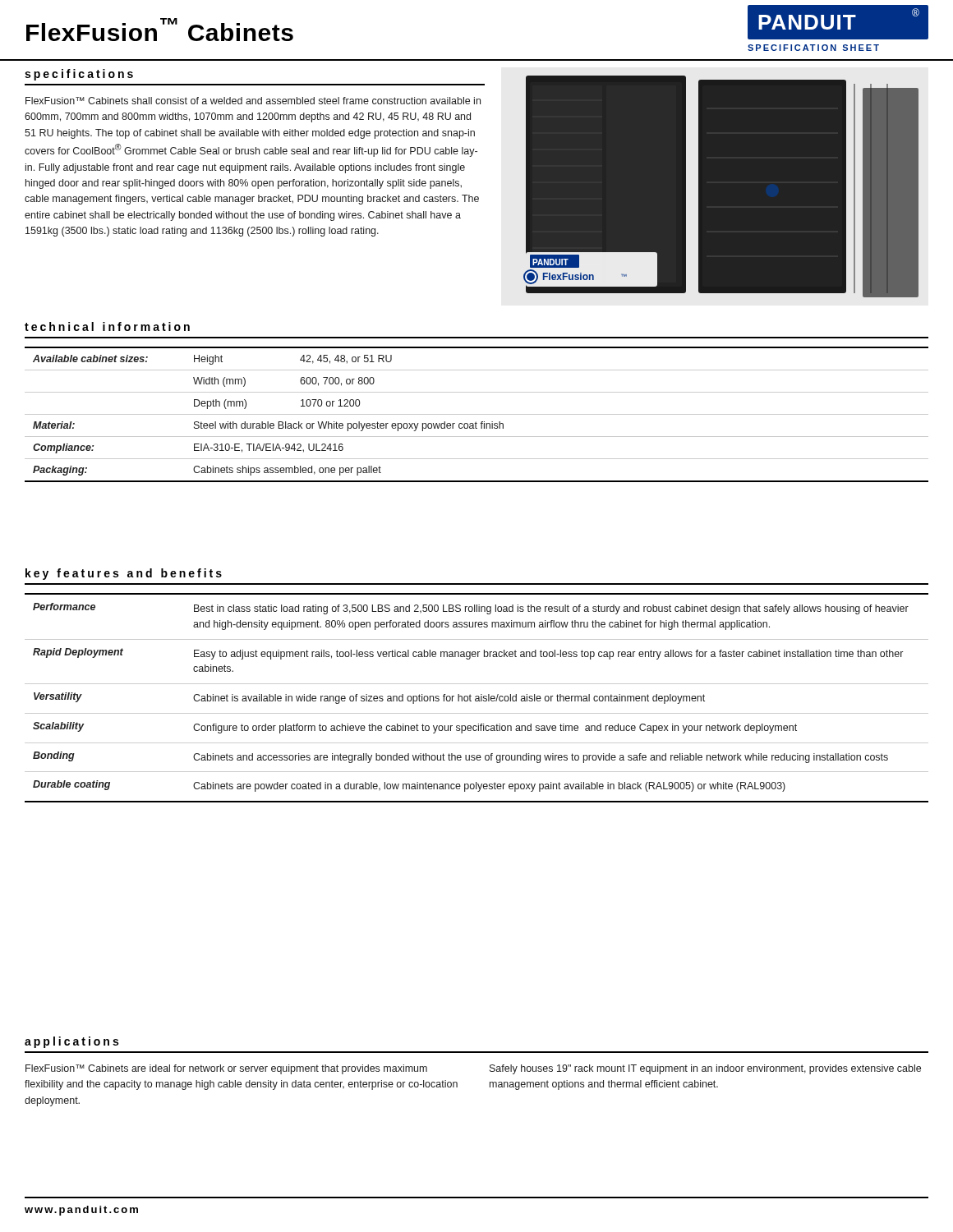Viewport: 953px width, 1232px height.
Task: Click on the photo
Action: point(715,186)
